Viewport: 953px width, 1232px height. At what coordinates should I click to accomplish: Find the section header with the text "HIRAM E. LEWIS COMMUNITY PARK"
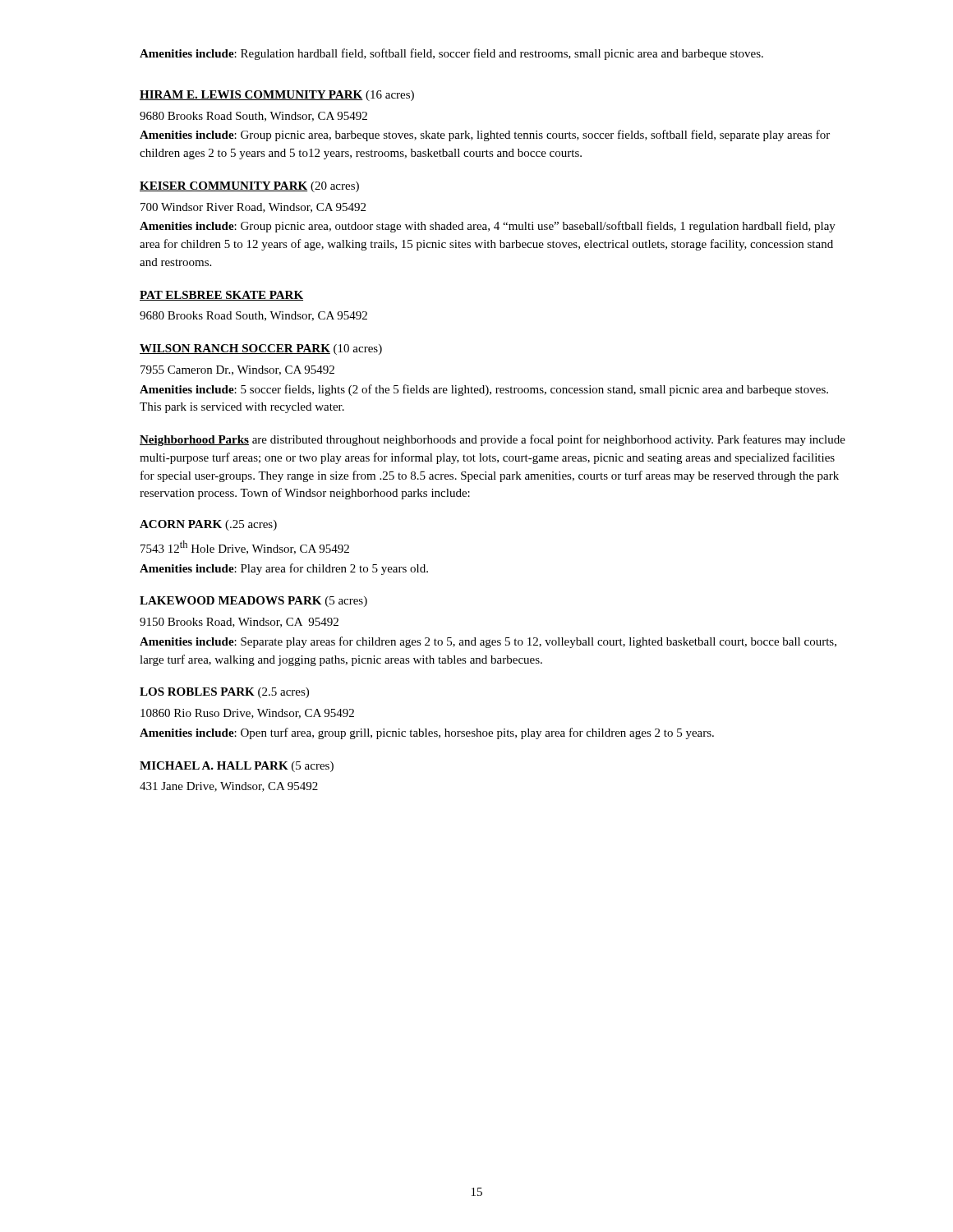[x=277, y=96]
